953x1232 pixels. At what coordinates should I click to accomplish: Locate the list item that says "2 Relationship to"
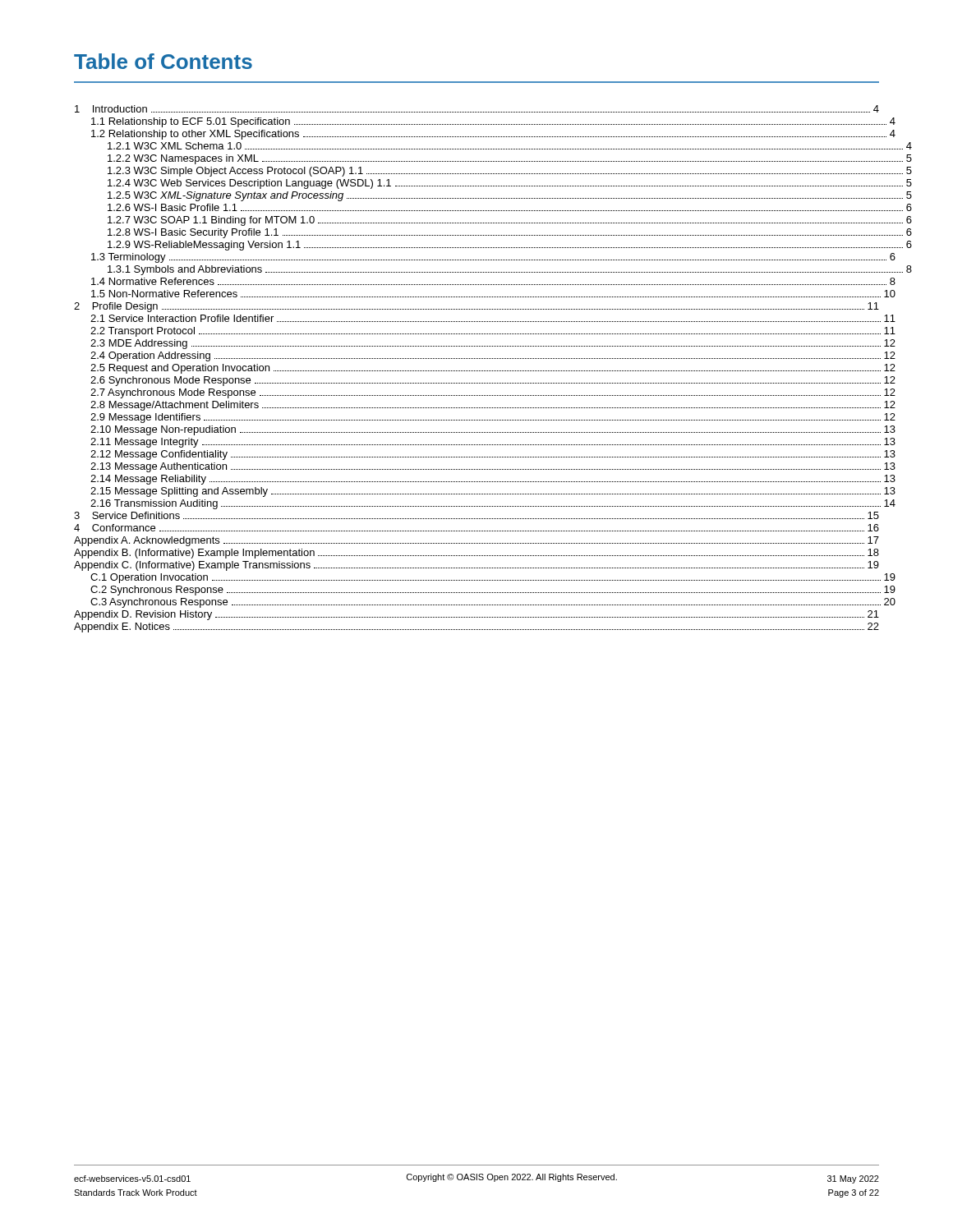pyautogui.click(x=493, y=133)
